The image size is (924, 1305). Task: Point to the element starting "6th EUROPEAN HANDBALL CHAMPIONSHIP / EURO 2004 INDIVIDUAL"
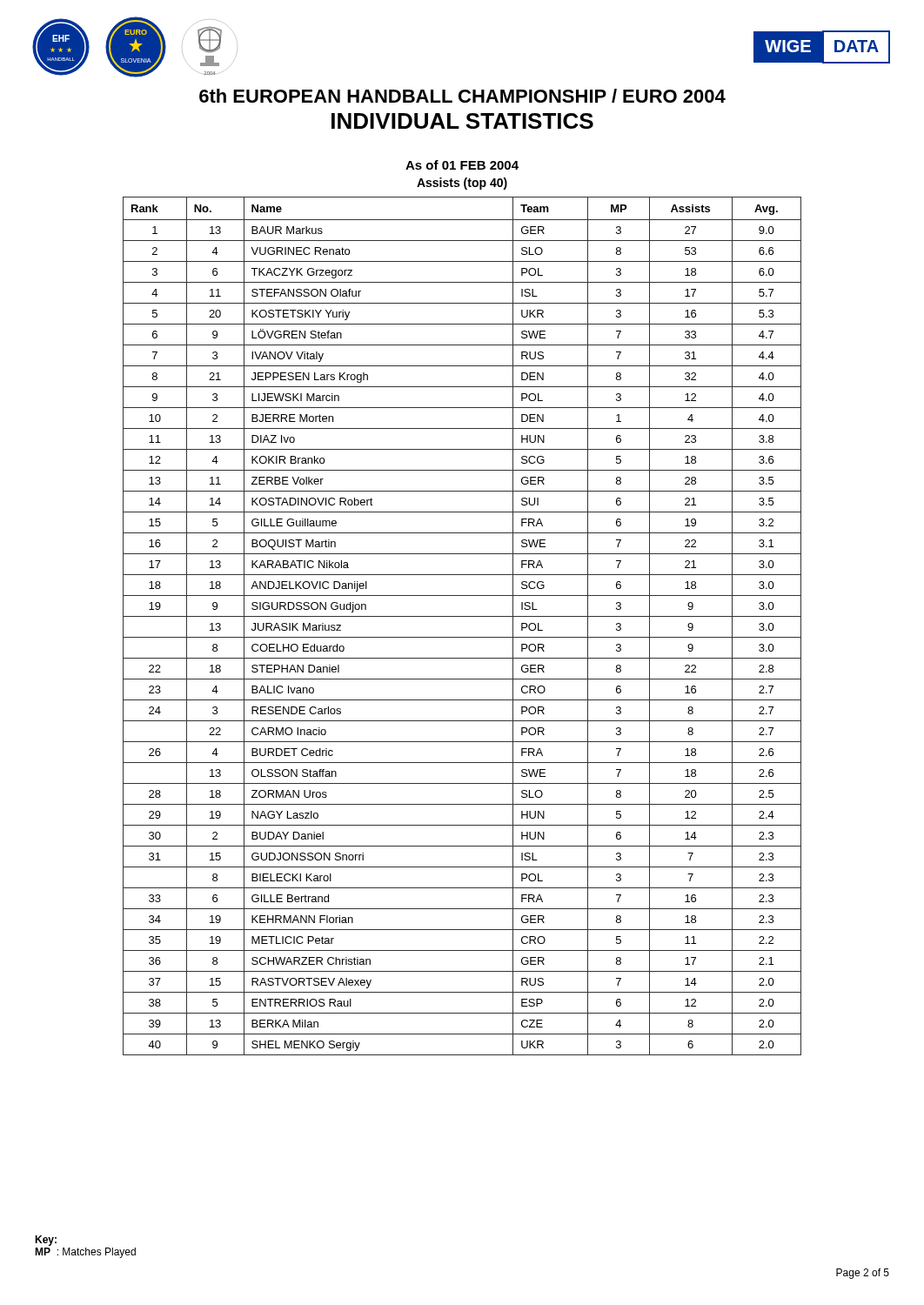(x=462, y=110)
